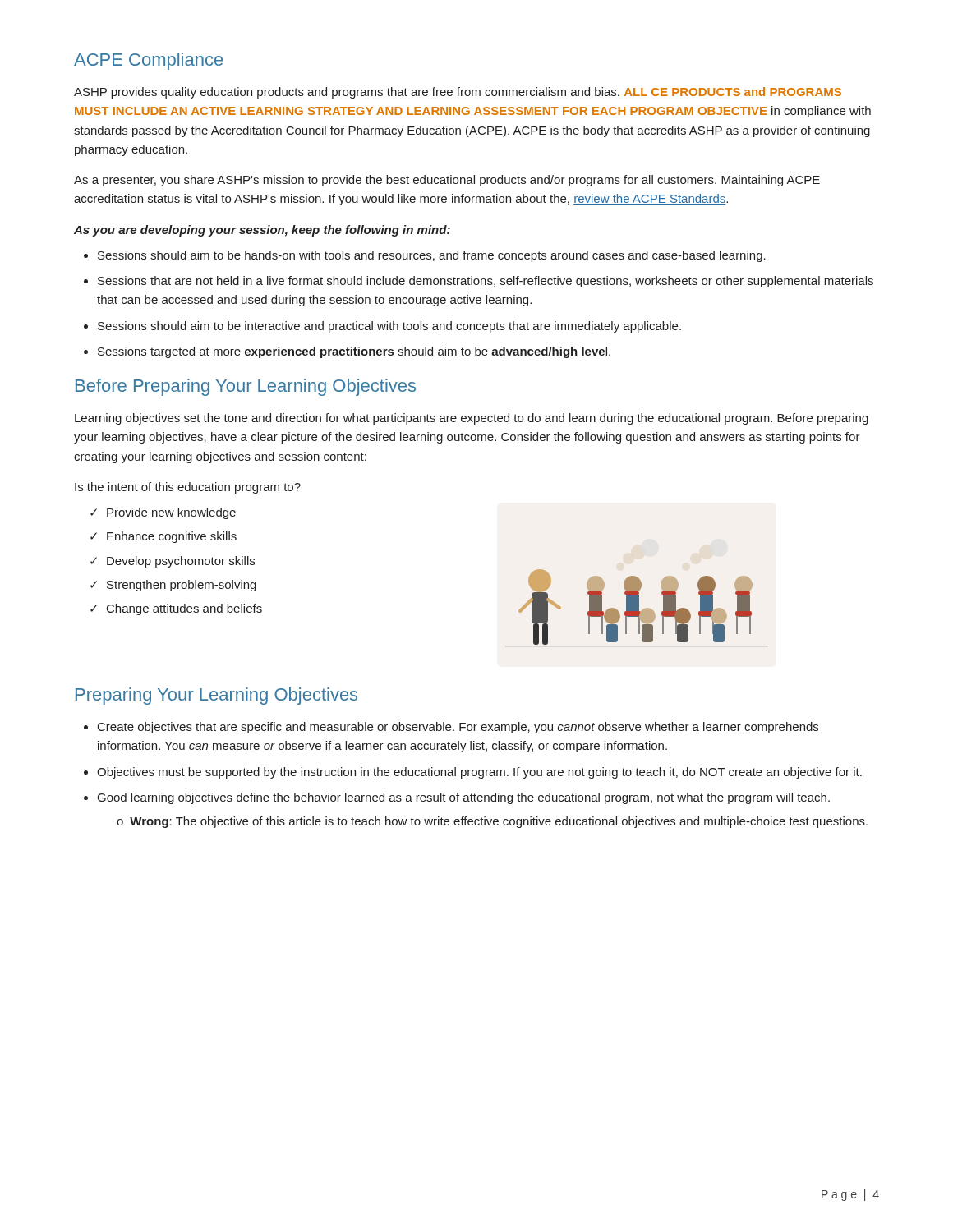Find the block on this page that starts "Sessions should aim to be hands-on with tools"
This screenshot has width=953, height=1232.
476,255
